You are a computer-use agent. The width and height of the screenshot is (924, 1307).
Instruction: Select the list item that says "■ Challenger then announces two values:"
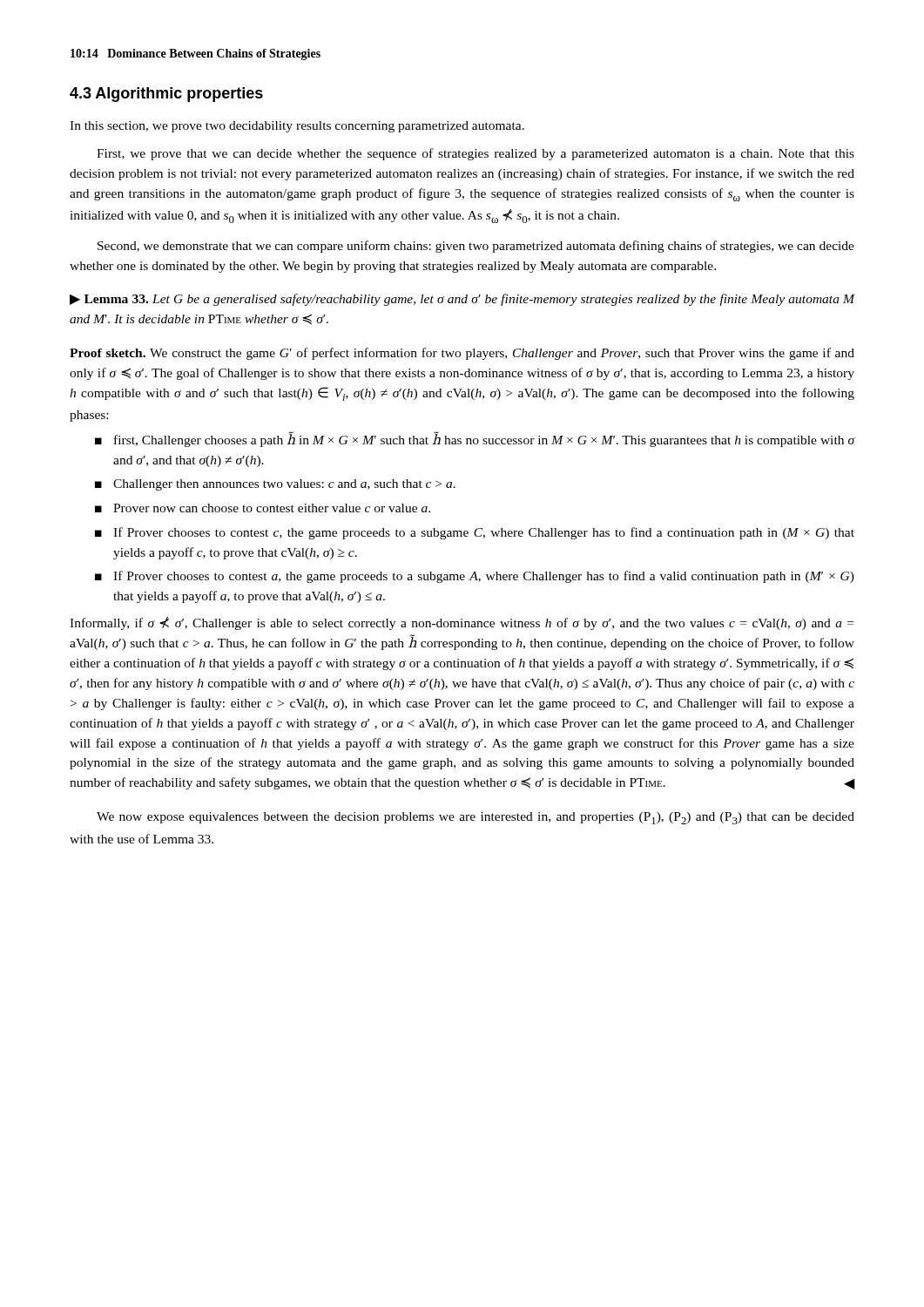(275, 485)
